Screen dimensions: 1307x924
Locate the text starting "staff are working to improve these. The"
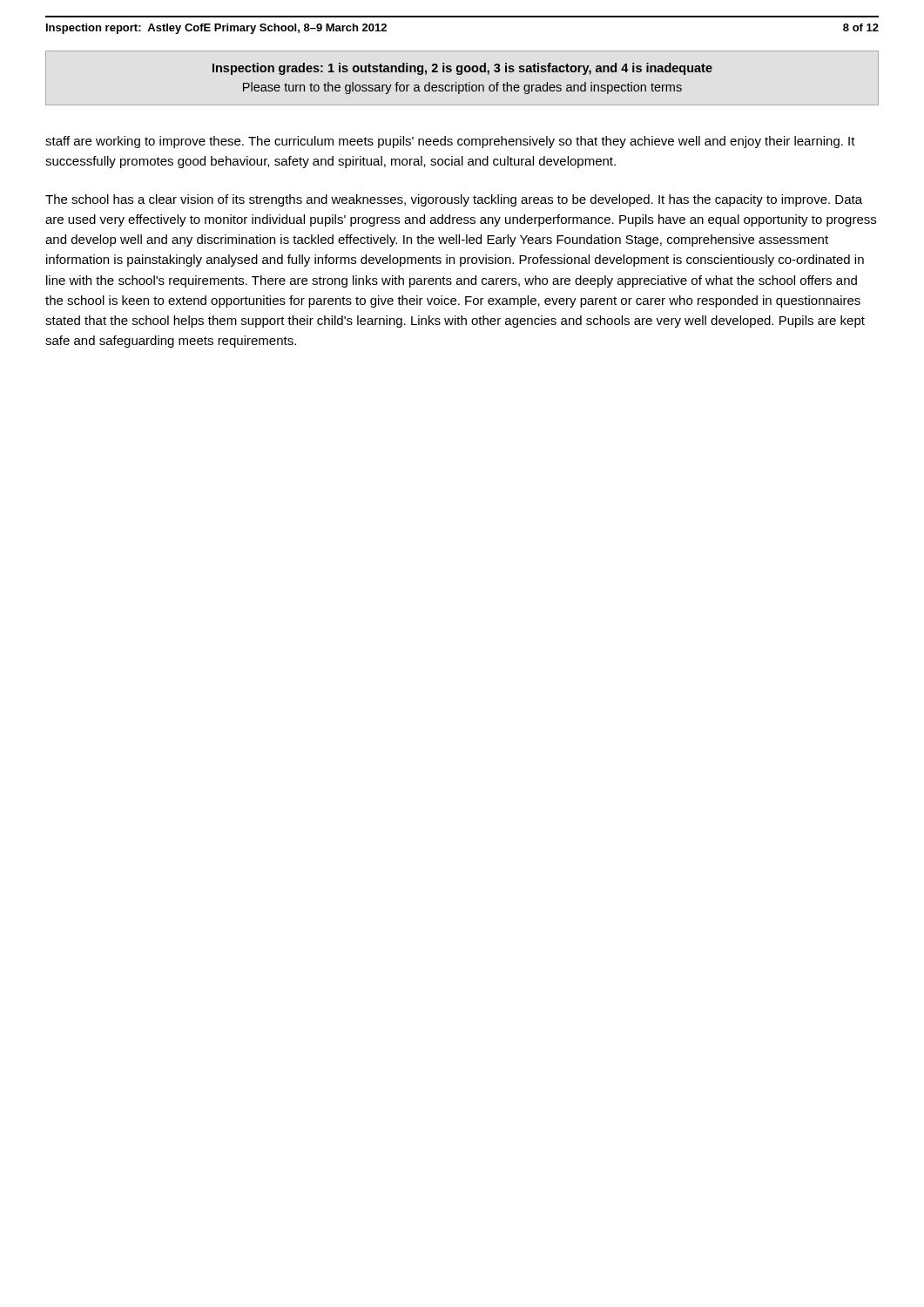pos(450,151)
